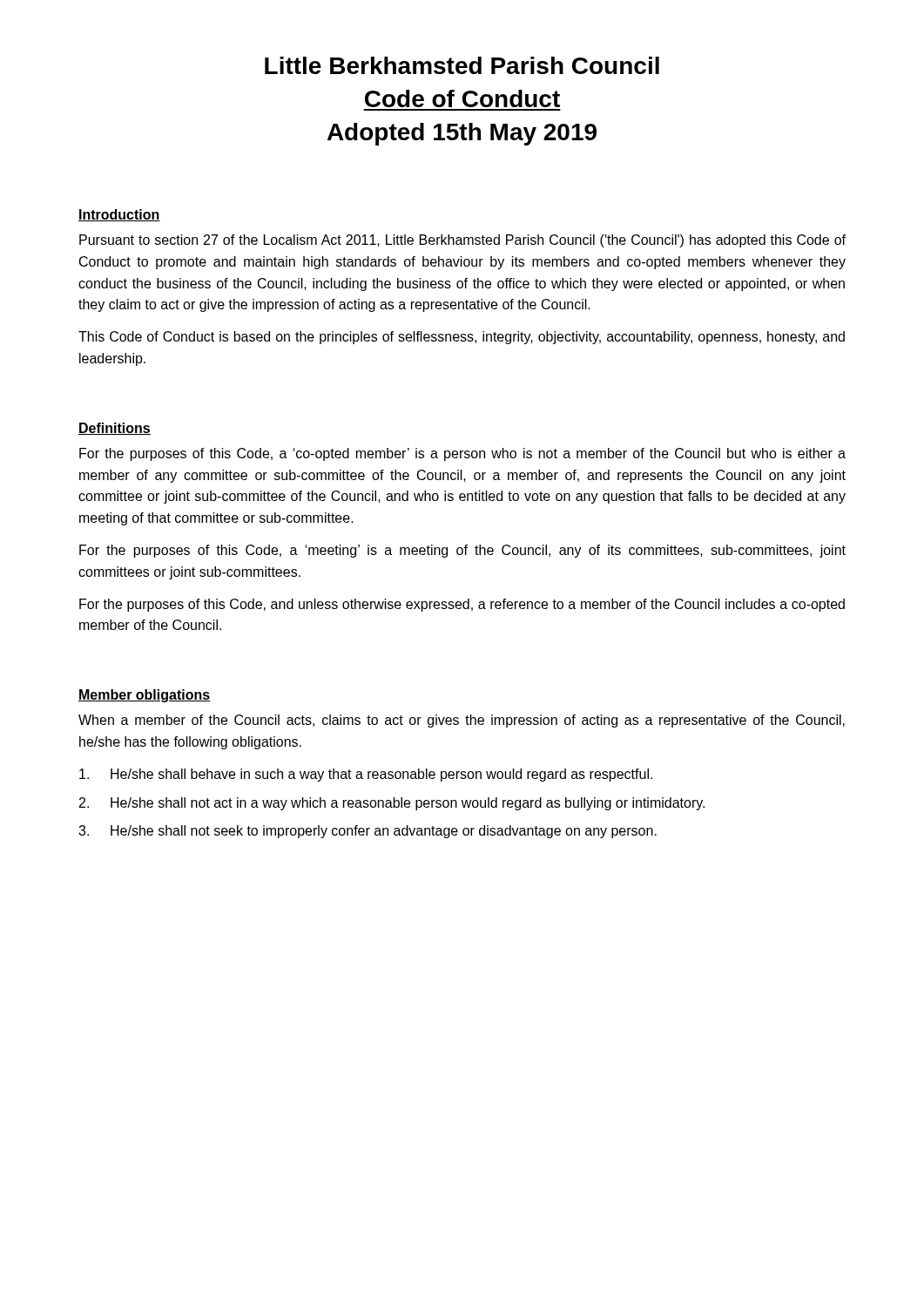Viewport: 924px width, 1307px height.
Task: Point to the block starting "He/she shall behave in such a way that"
Action: (x=462, y=775)
